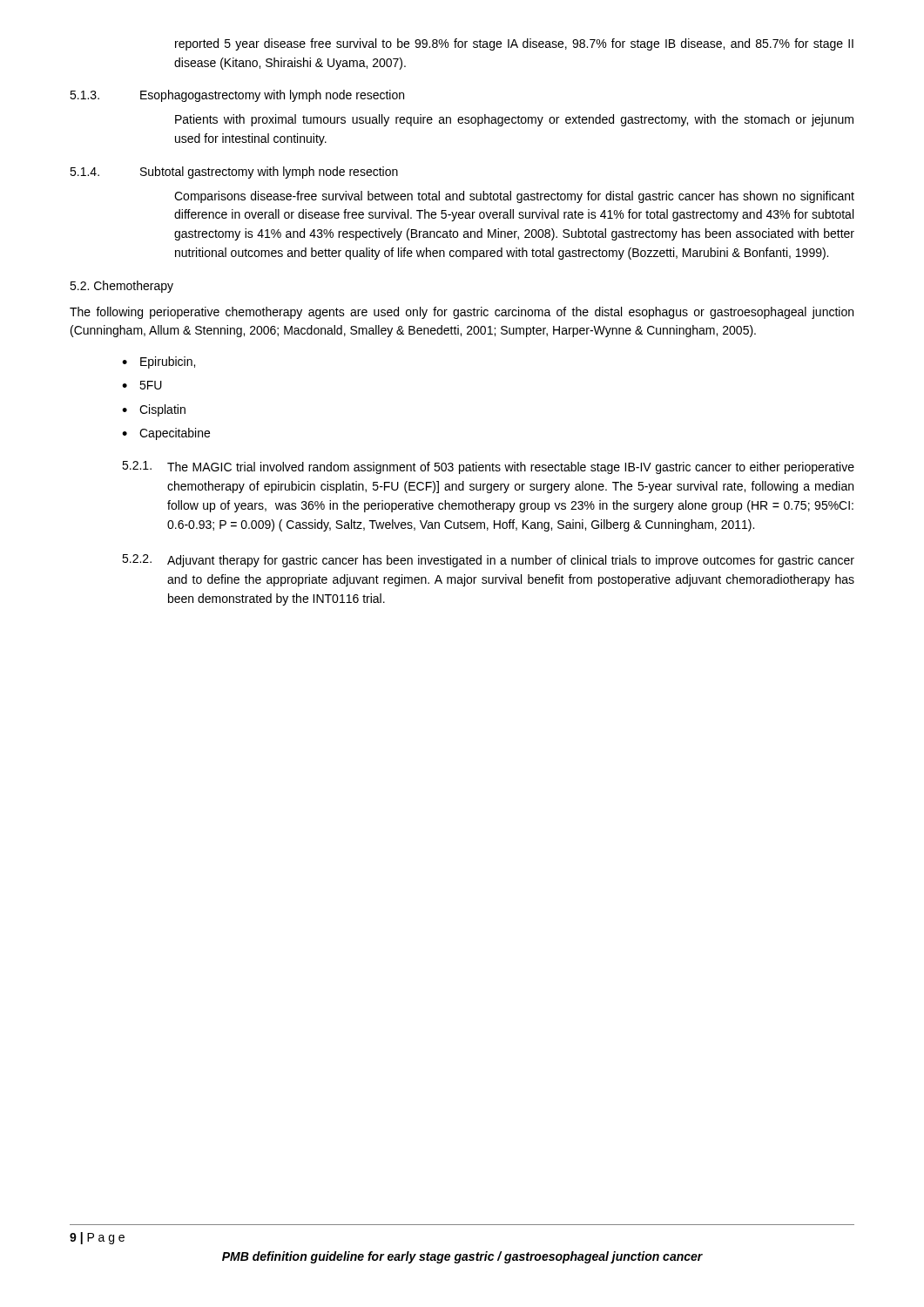Select the list item with the text "• Capecitabine"
This screenshot has height=1307, width=924.
click(x=166, y=435)
